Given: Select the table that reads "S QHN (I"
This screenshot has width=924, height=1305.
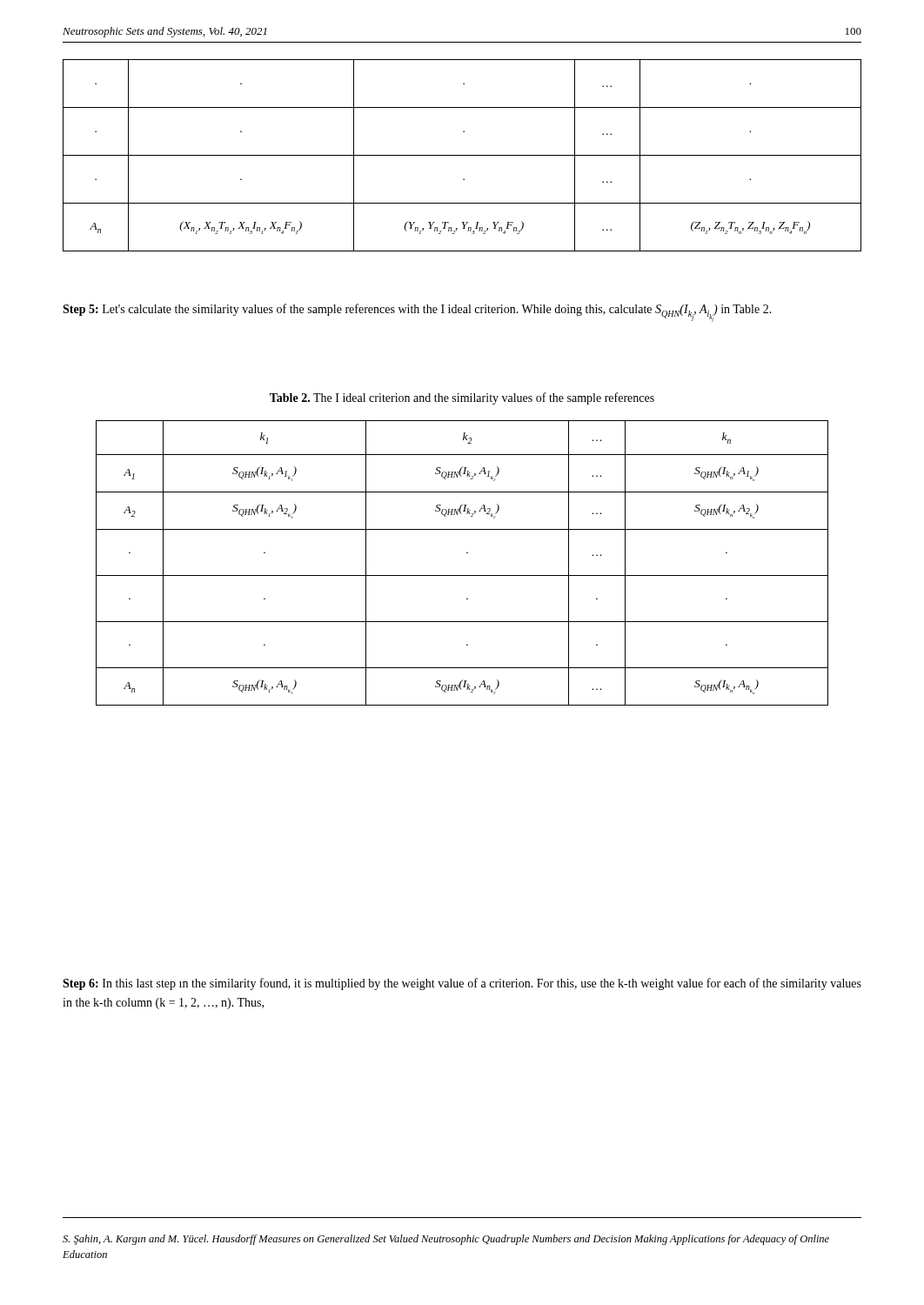Looking at the screenshot, I should click(462, 563).
